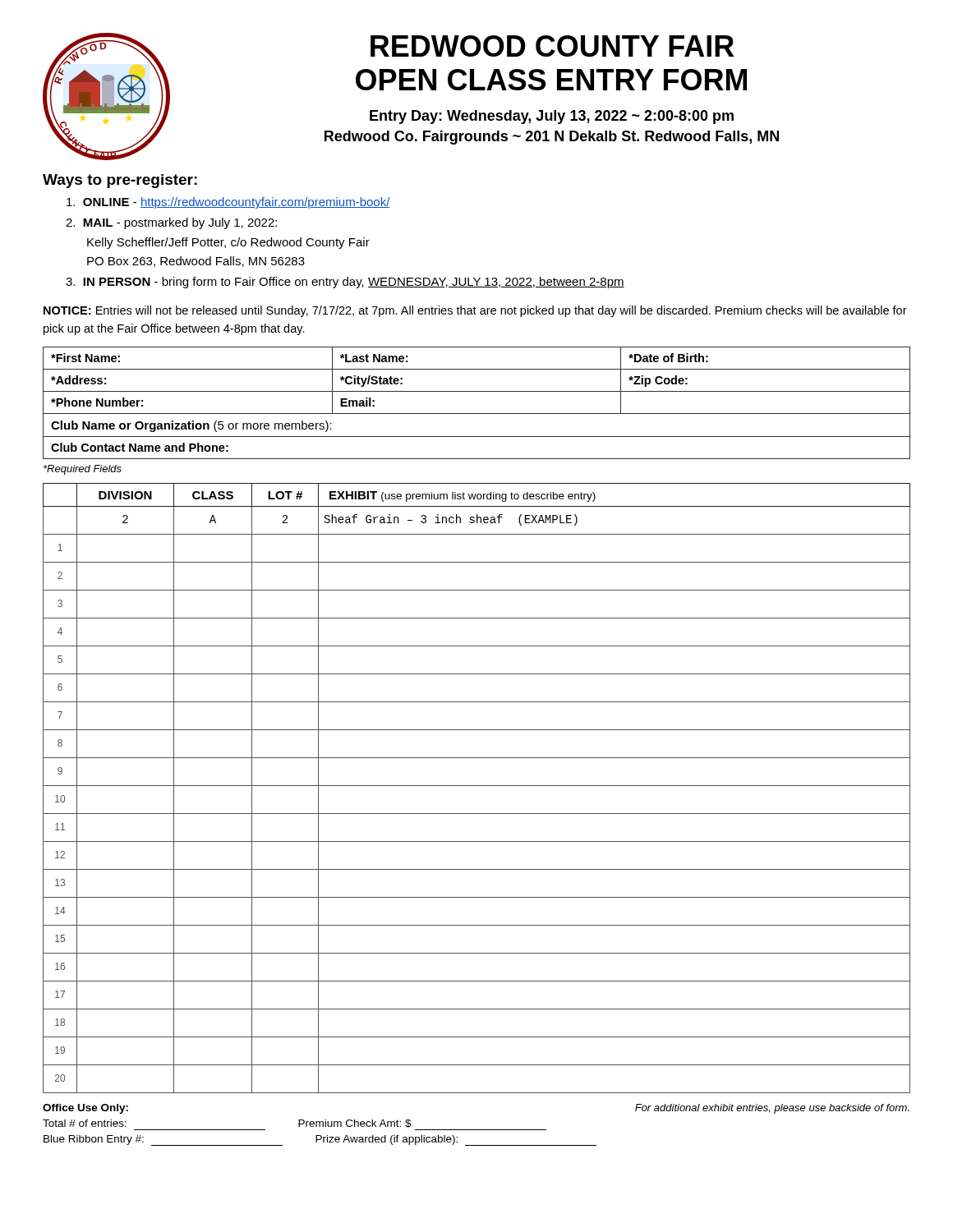Select the block starting "REDWOOD COUNTY FAIROPEN CLASS"
The image size is (953, 1232).
point(552,63)
